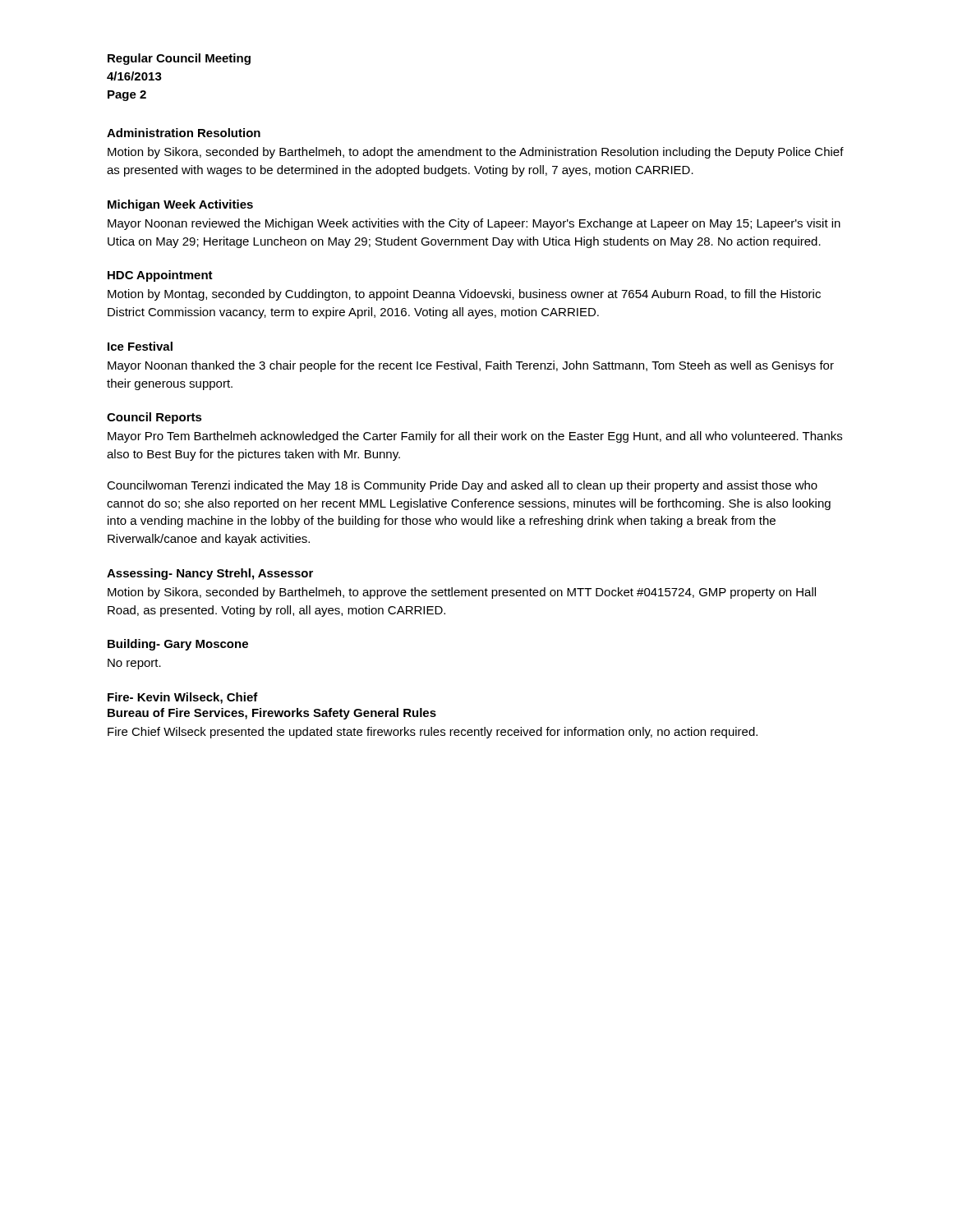Point to the block beginning "Mayor Noonan thanked"
953x1232 pixels.
(x=476, y=374)
